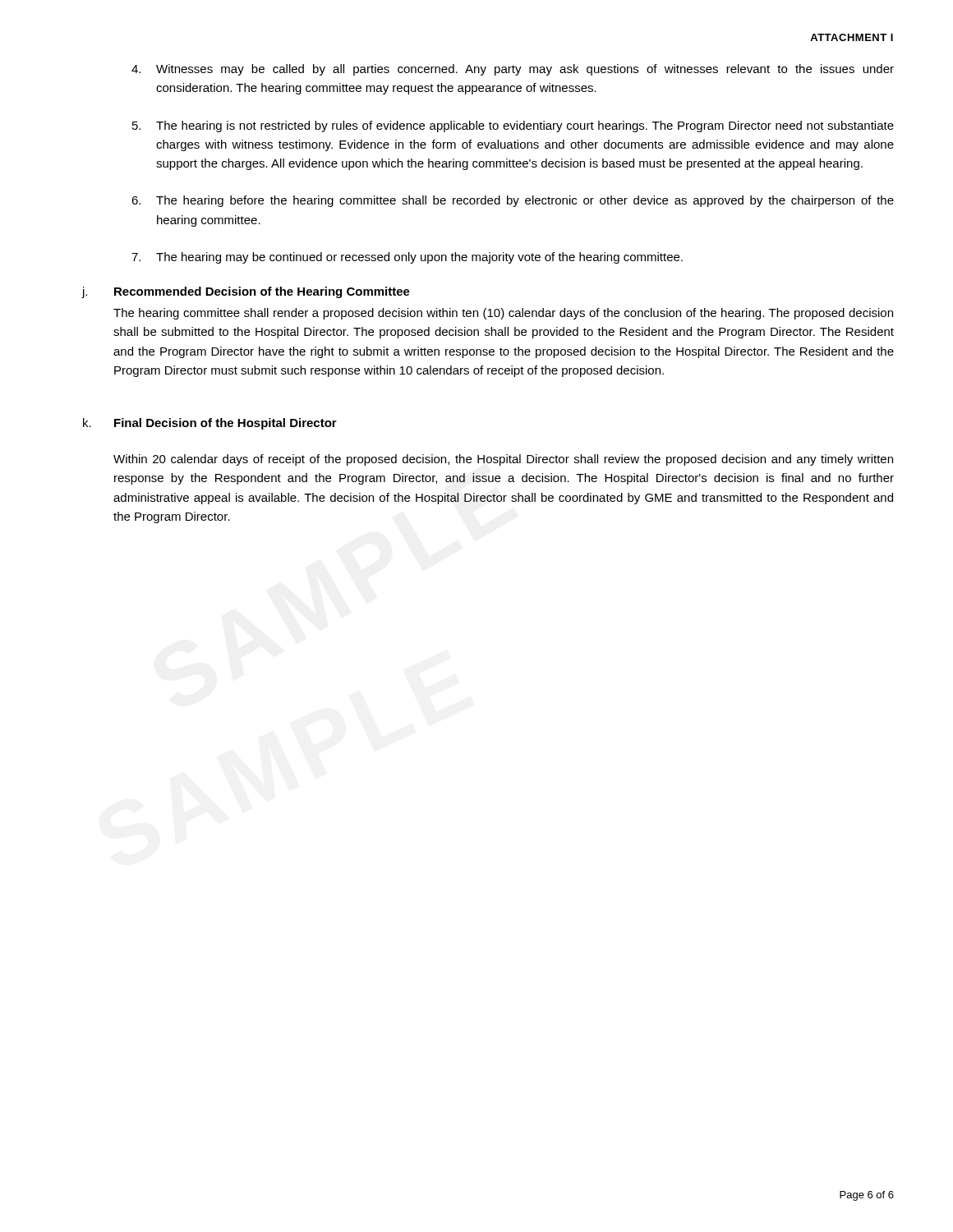
Task: Select the text block containing "Within 20 calendar days of receipt of the"
Action: pyautogui.click(x=504, y=487)
